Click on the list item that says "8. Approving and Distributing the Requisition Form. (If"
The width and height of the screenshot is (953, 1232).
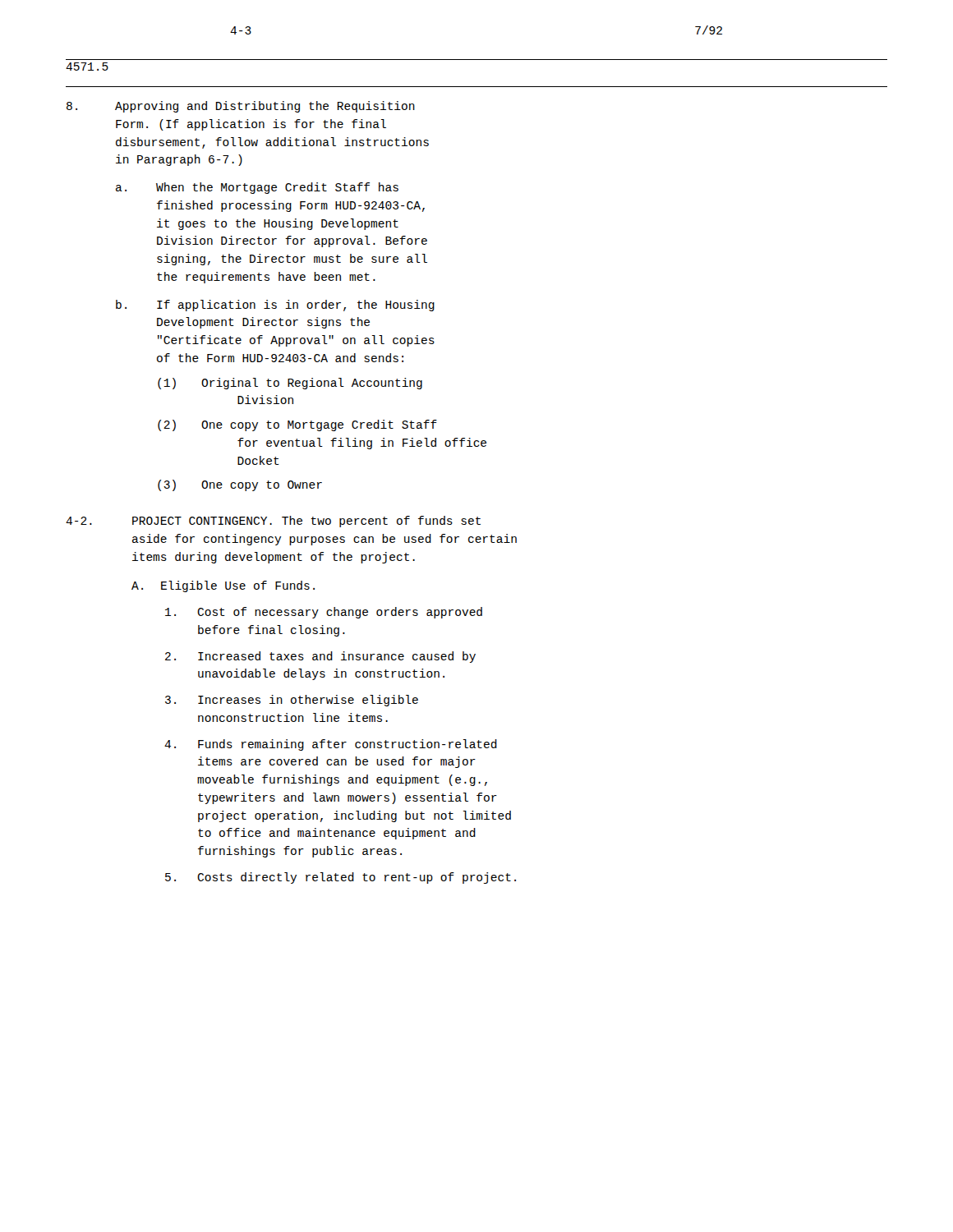point(241,107)
